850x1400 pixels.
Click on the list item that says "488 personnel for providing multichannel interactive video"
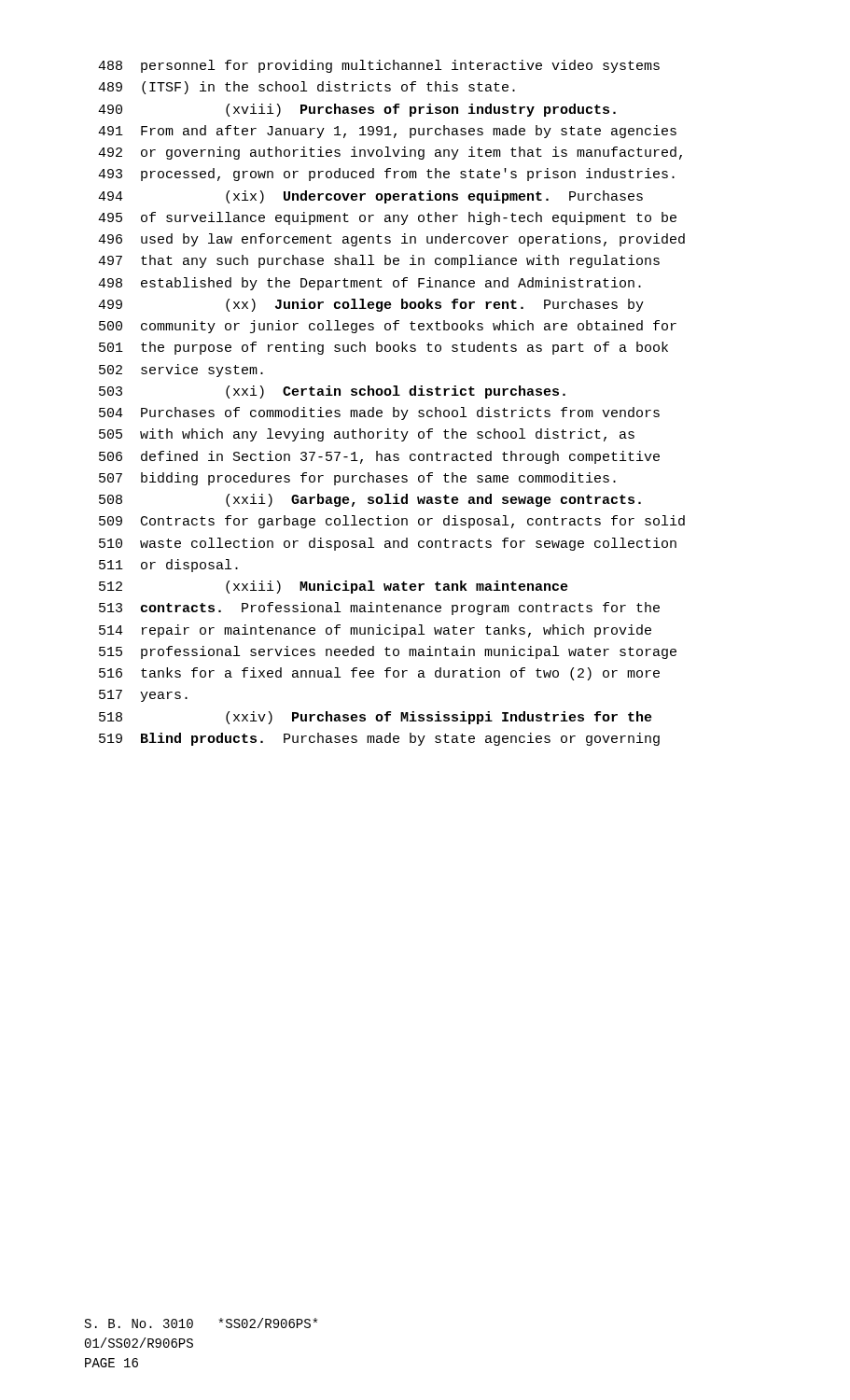372,67
